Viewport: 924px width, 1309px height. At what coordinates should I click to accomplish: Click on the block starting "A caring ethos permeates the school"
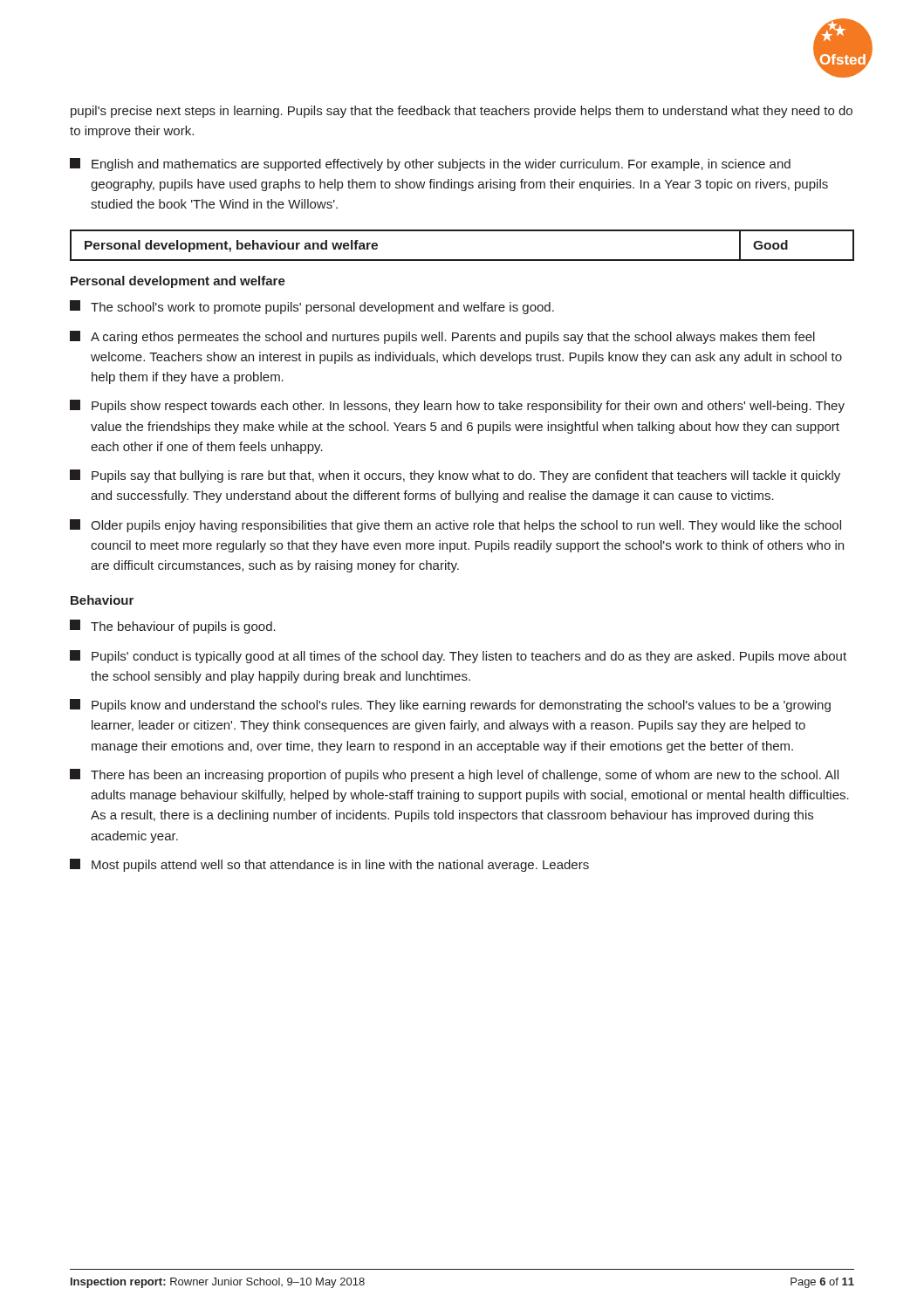point(462,356)
